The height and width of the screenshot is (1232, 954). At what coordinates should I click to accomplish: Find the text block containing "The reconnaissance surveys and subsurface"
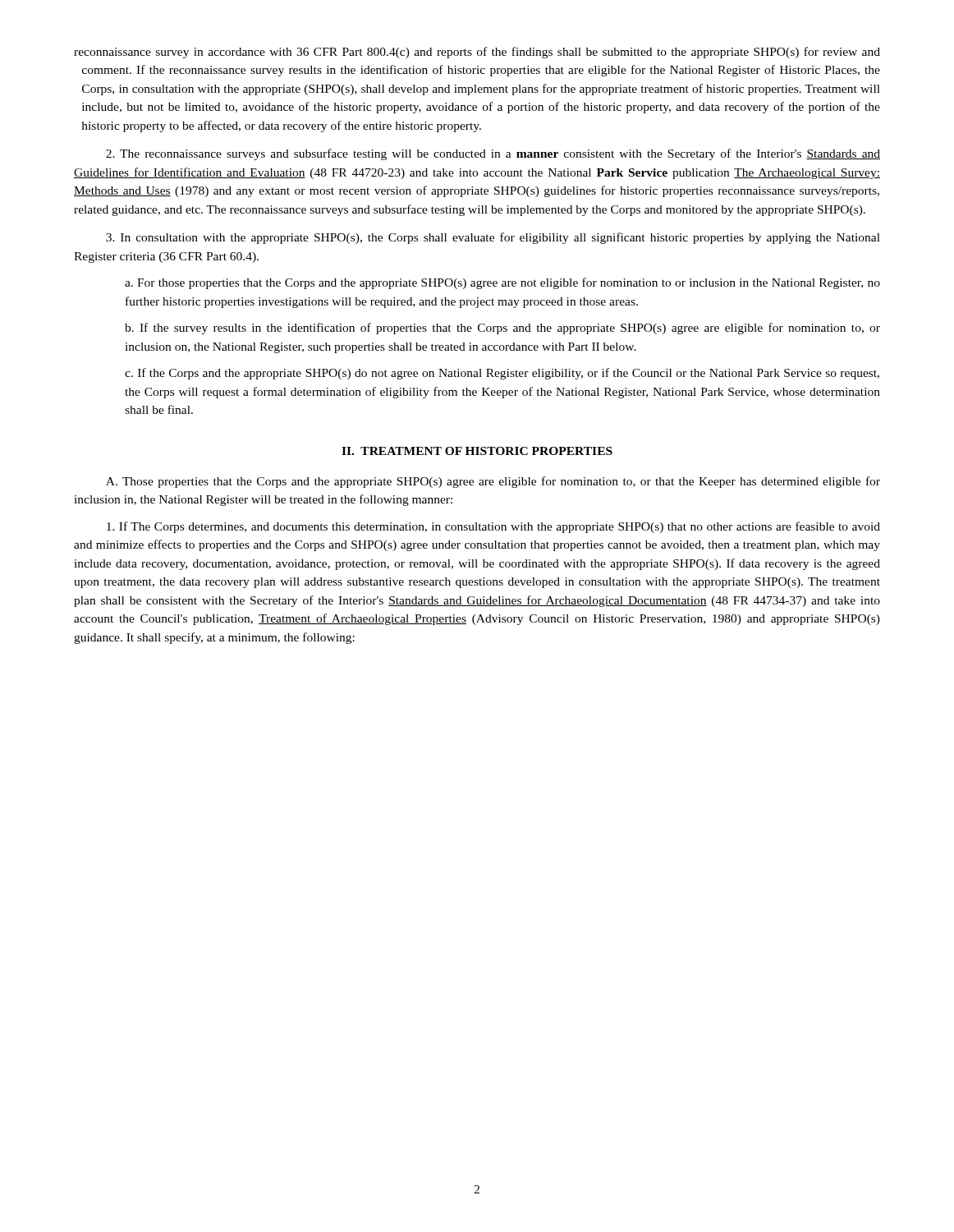(477, 181)
